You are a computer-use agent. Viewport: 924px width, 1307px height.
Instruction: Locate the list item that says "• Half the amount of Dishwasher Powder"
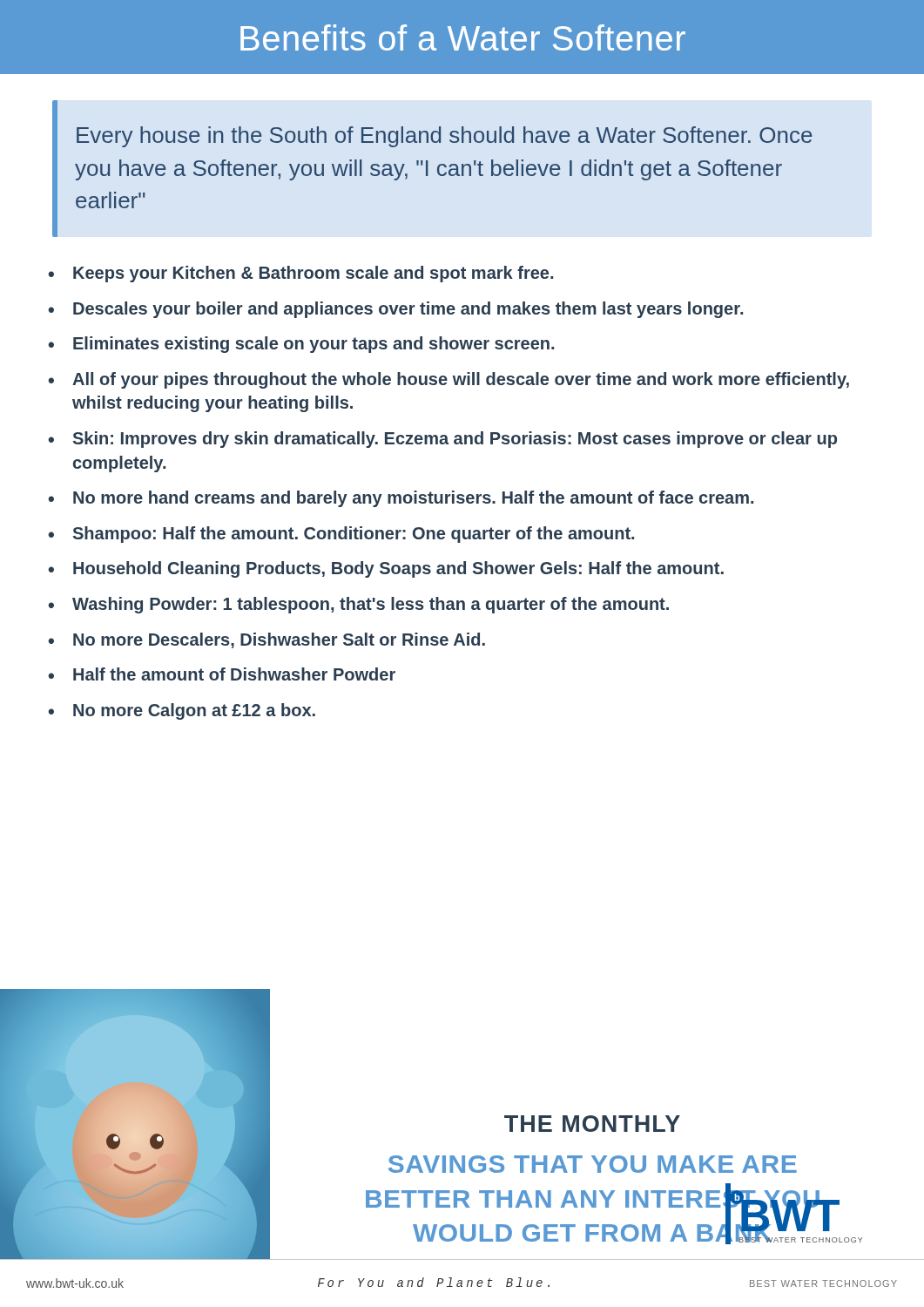point(222,675)
